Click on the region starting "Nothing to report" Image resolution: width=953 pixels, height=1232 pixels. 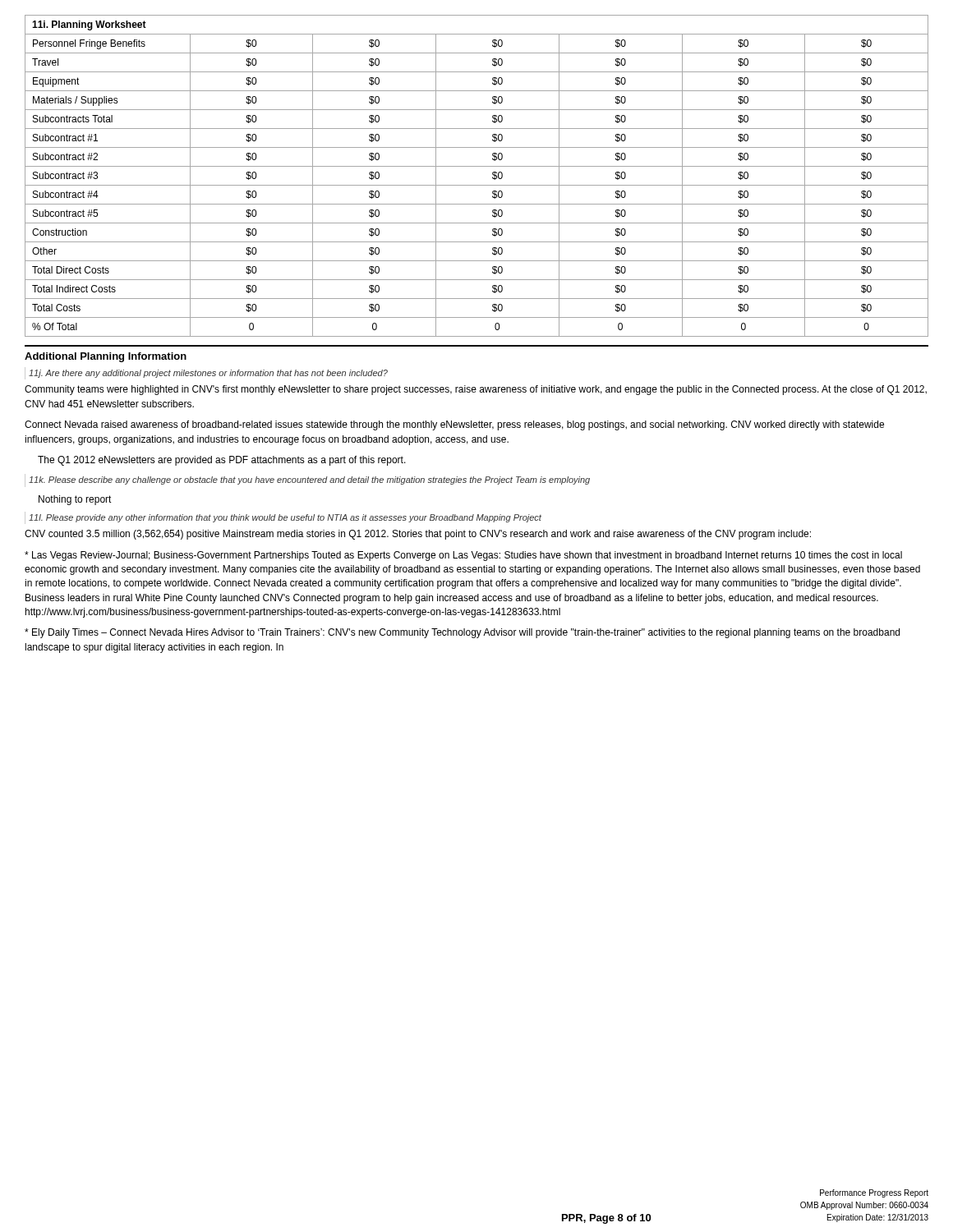(75, 500)
